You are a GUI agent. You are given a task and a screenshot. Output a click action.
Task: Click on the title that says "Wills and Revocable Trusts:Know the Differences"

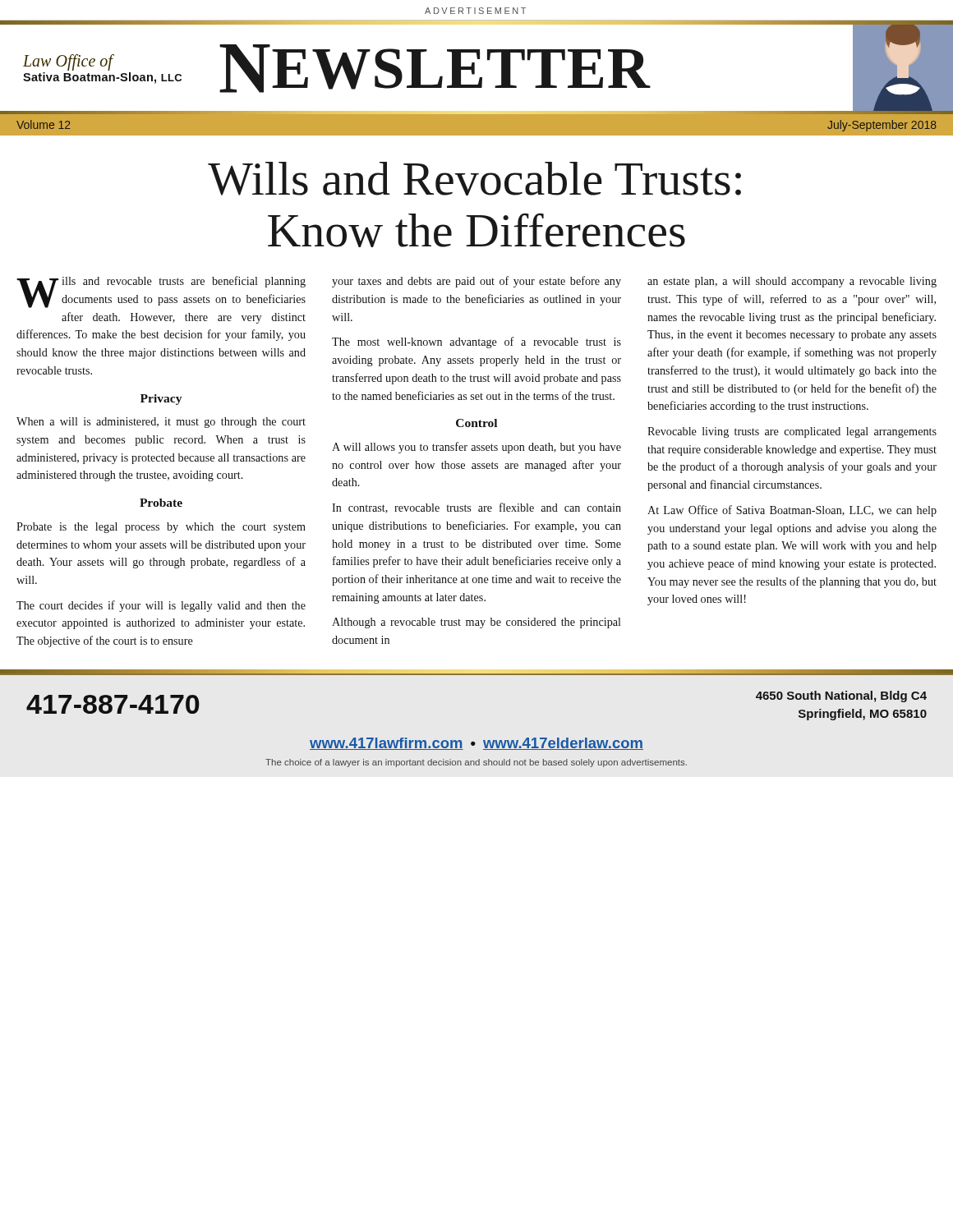[x=476, y=204]
